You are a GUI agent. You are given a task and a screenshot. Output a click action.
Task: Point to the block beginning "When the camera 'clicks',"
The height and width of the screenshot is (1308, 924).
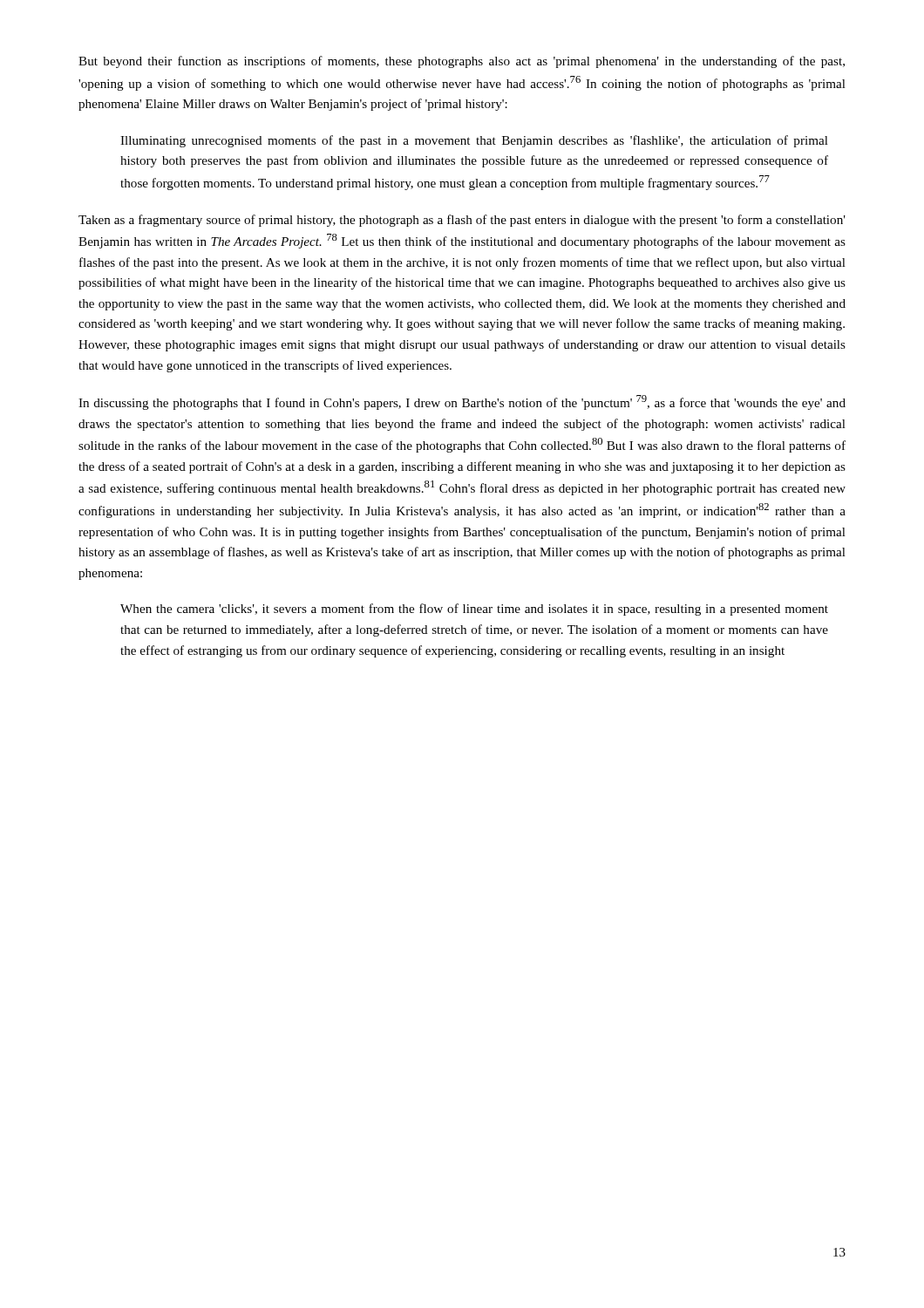(x=474, y=629)
